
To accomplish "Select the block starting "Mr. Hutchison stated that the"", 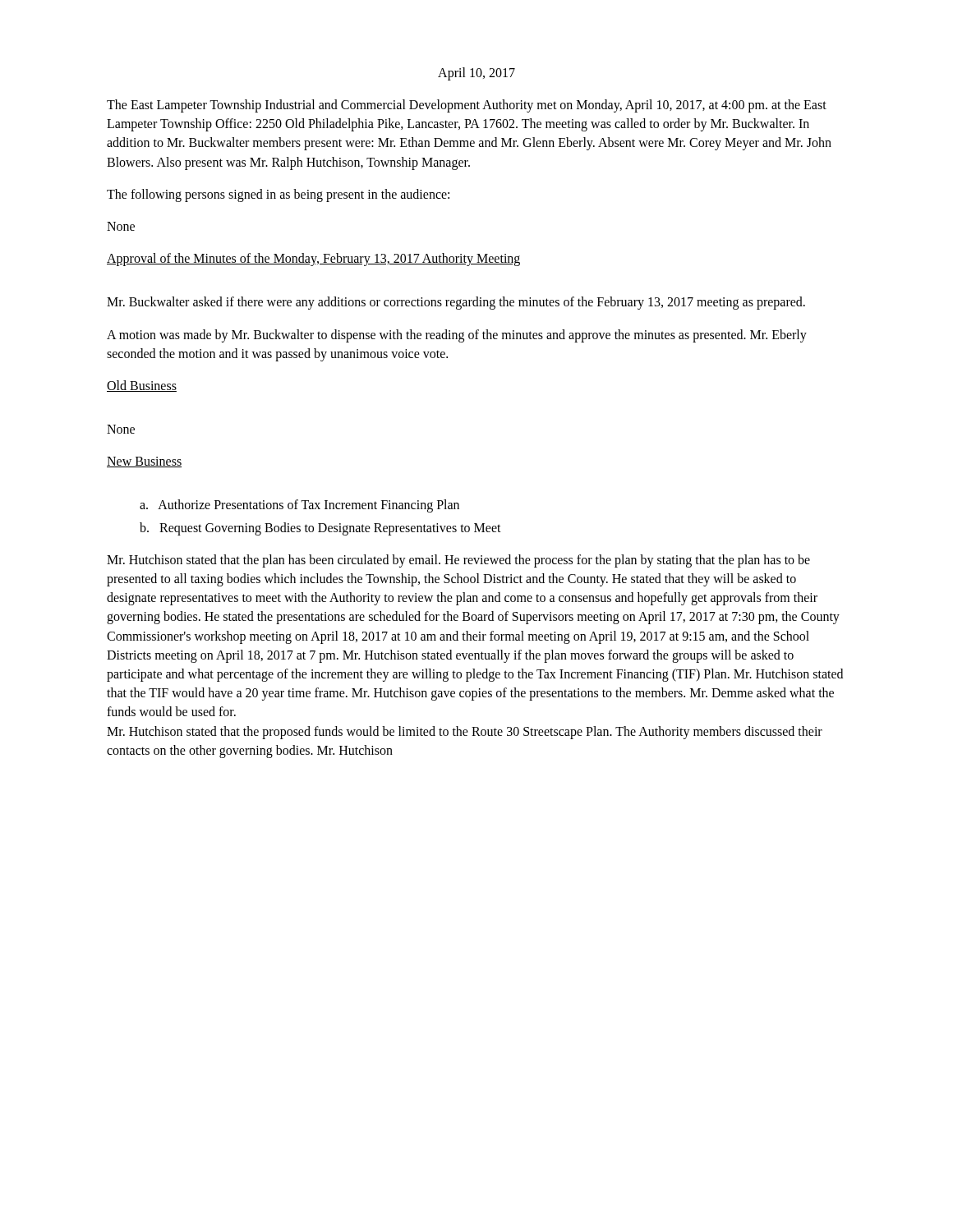I will point(475,655).
